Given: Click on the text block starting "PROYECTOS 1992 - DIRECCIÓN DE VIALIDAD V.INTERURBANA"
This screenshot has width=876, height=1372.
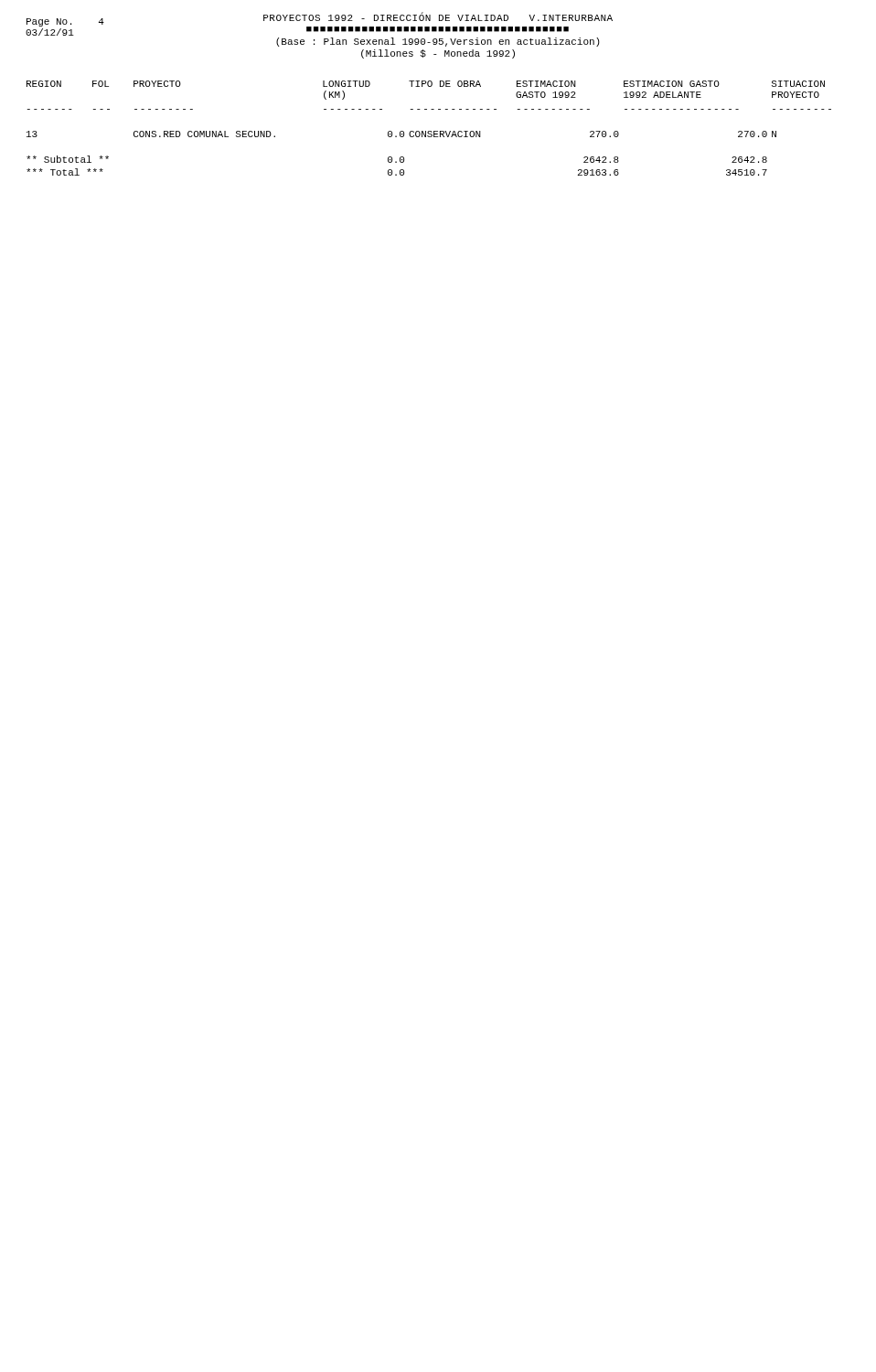Looking at the screenshot, I should 438,36.
